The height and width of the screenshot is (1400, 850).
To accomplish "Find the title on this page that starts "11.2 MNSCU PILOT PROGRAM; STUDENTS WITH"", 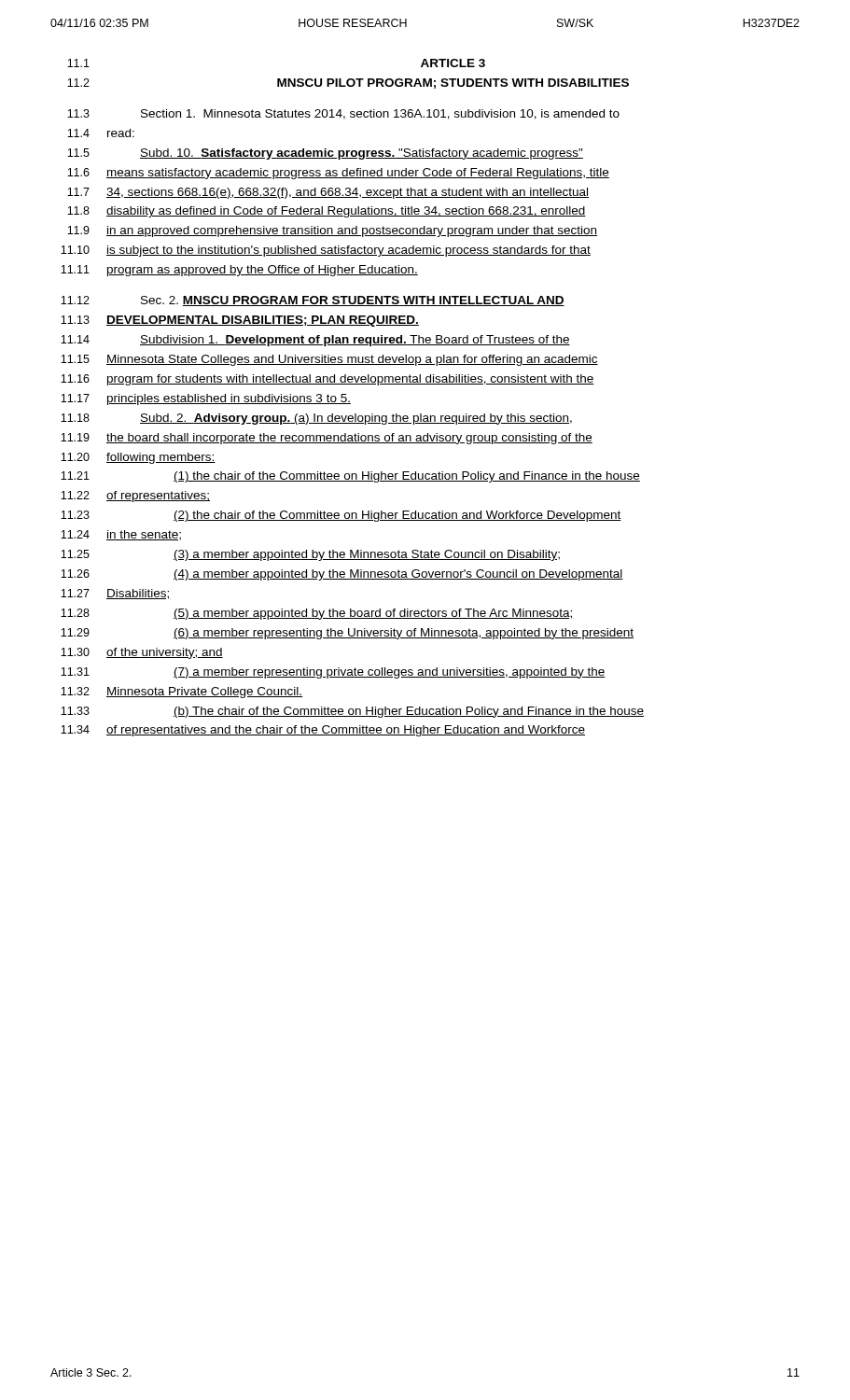I will [425, 83].
